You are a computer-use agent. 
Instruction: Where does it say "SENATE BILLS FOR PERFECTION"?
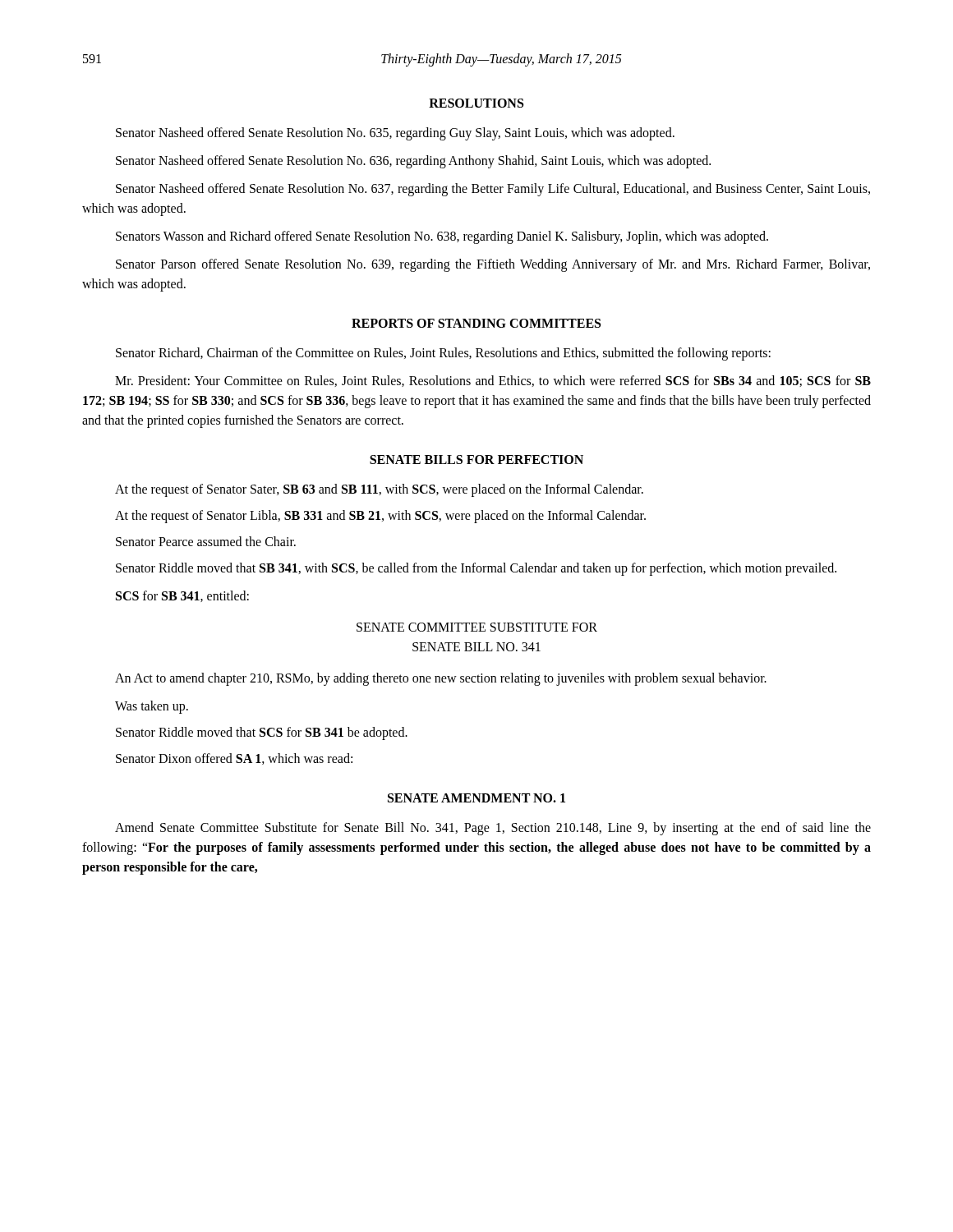(x=476, y=460)
